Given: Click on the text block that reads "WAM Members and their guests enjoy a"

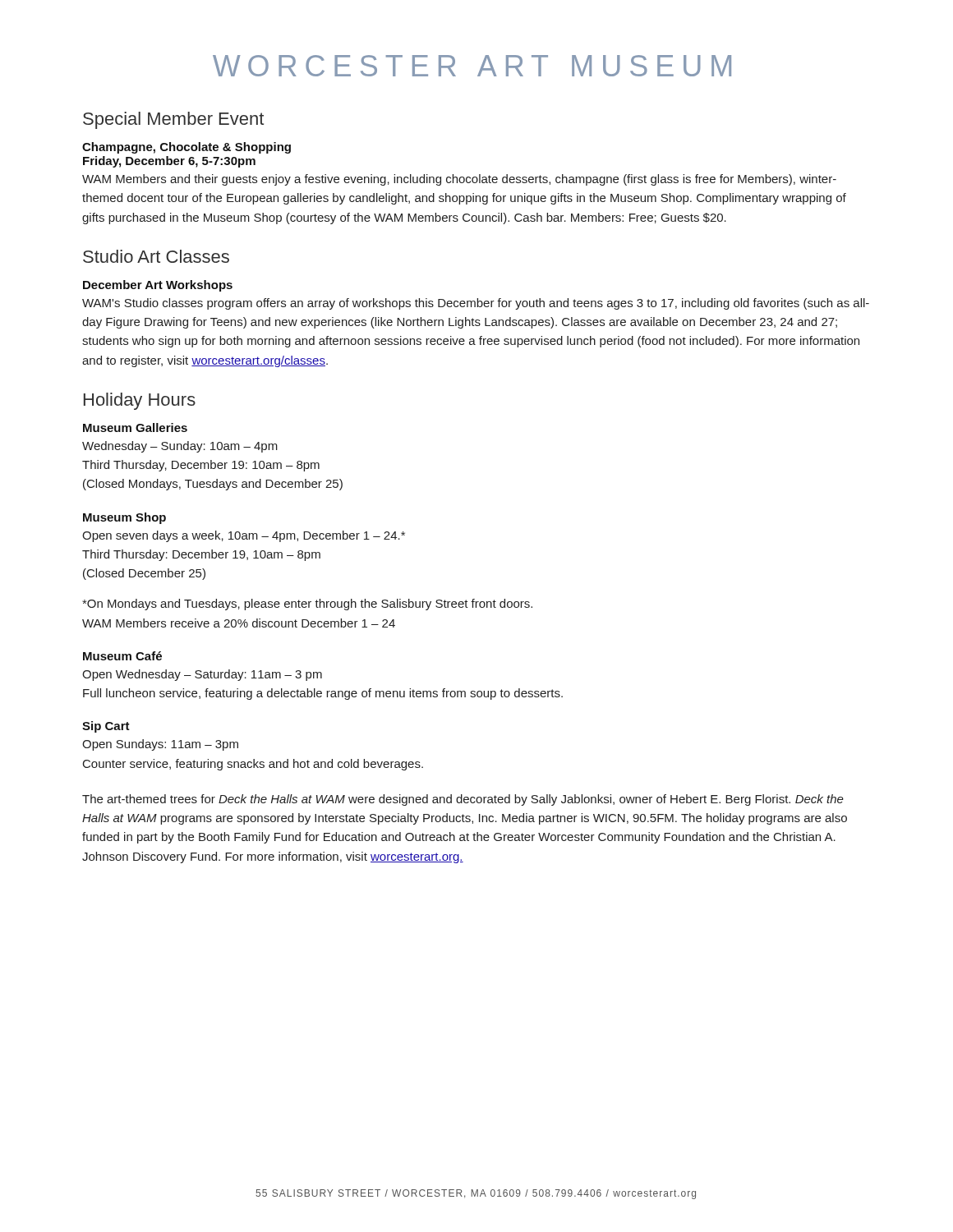Looking at the screenshot, I should [x=464, y=198].
